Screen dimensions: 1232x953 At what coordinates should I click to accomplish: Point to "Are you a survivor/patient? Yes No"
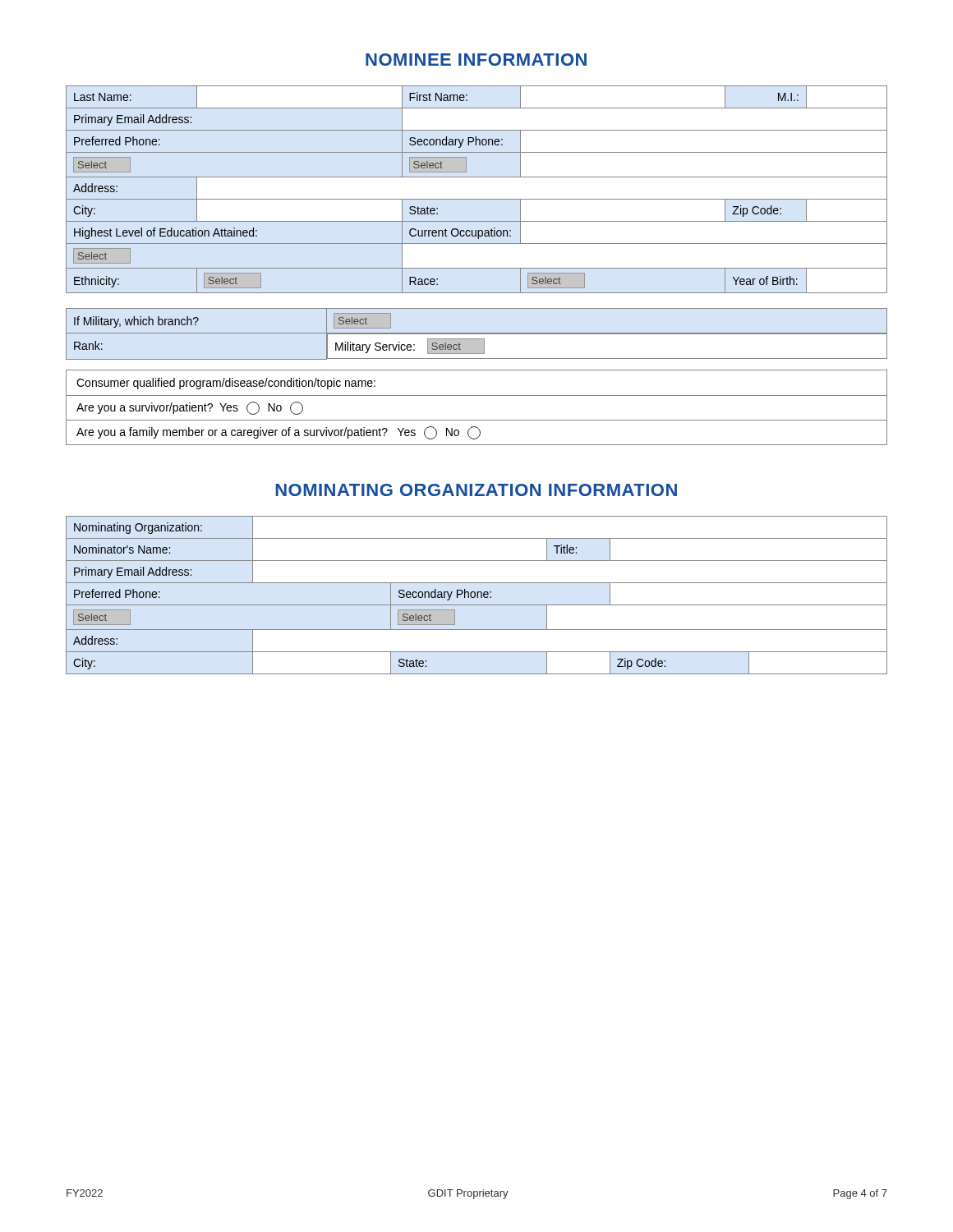pyautogui.click(x=476, y=408)
